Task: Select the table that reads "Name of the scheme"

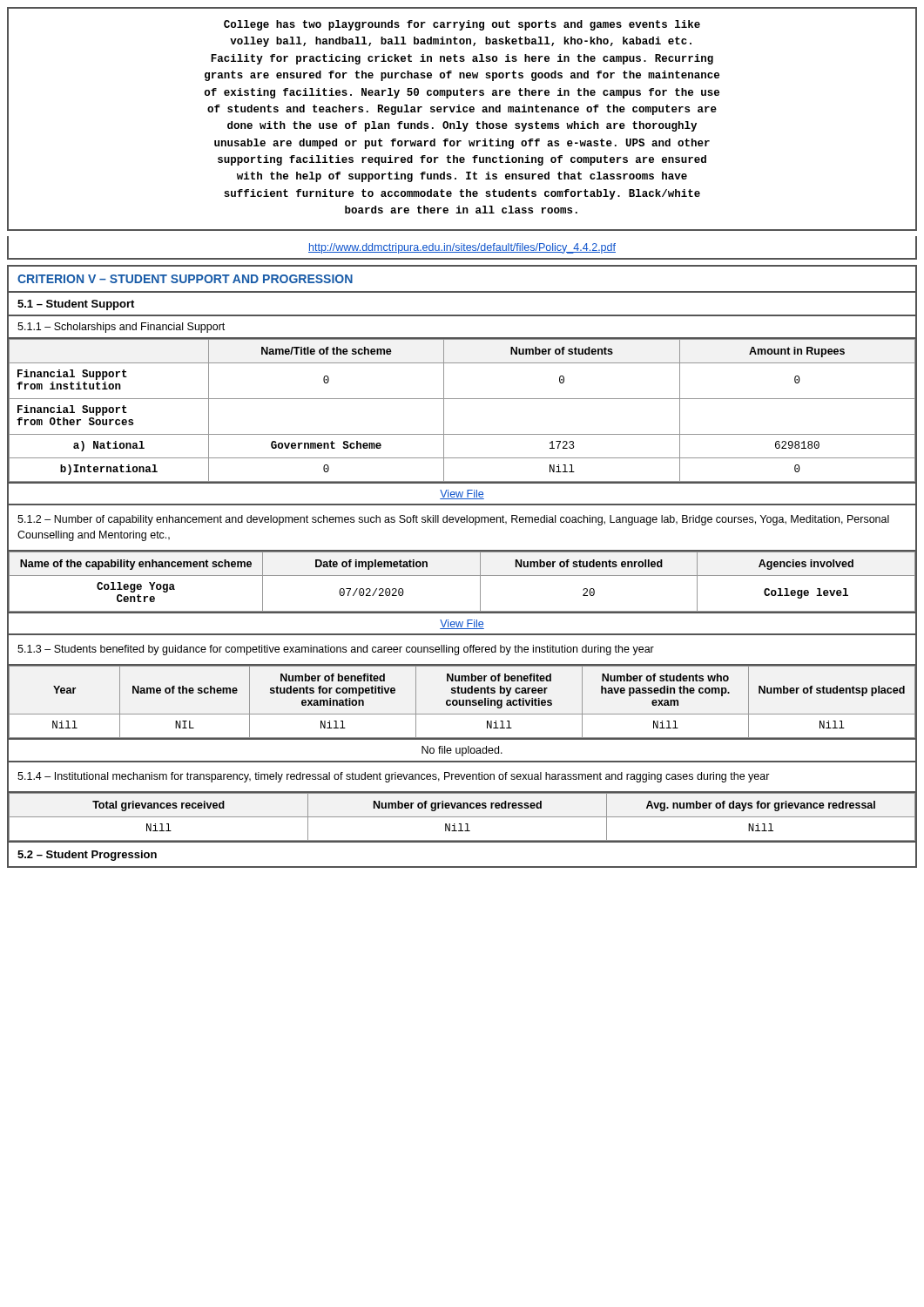Action: [462, 703]
